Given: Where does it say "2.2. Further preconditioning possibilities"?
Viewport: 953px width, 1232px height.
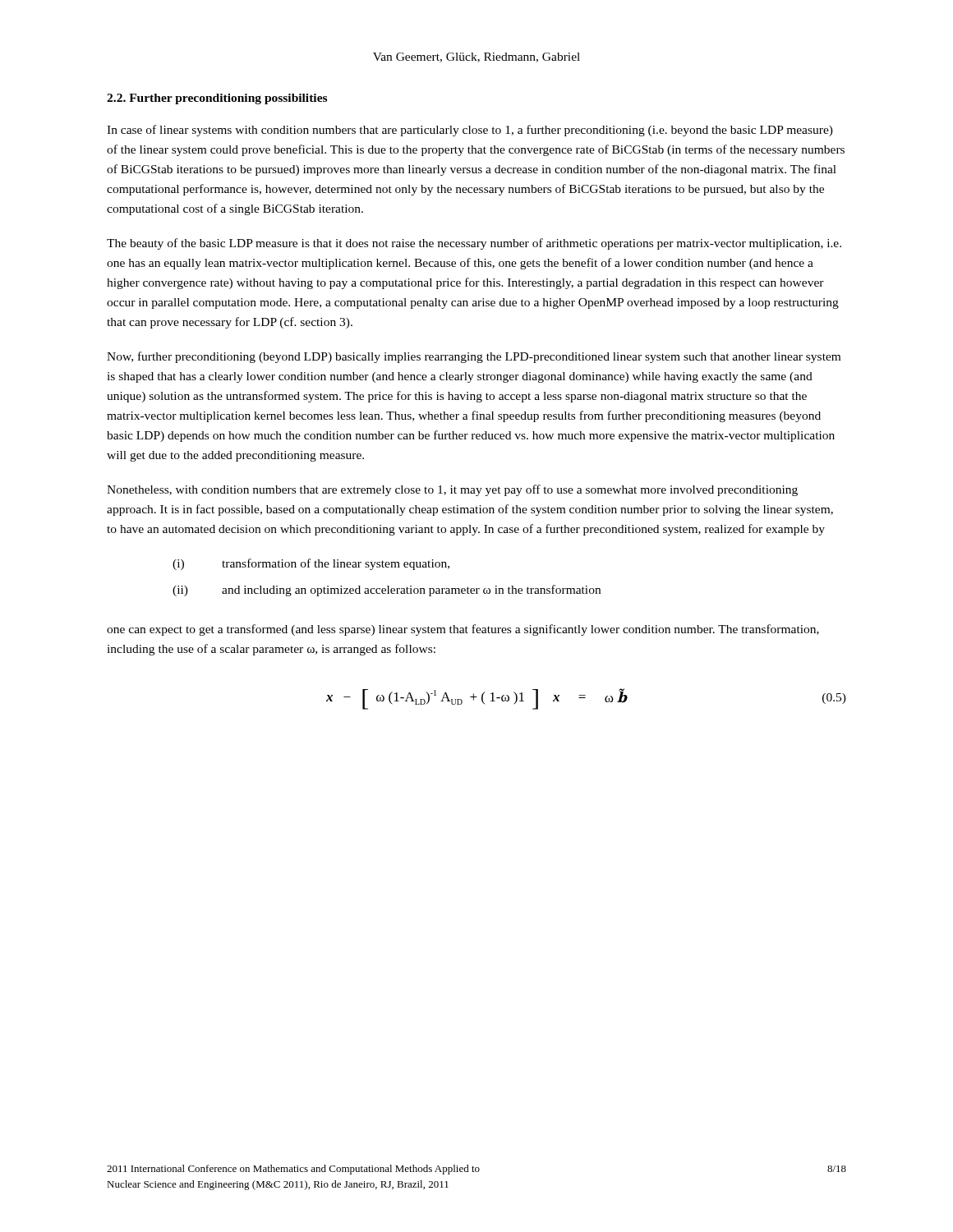Looking at the screenshot, I should coord(217,97).
